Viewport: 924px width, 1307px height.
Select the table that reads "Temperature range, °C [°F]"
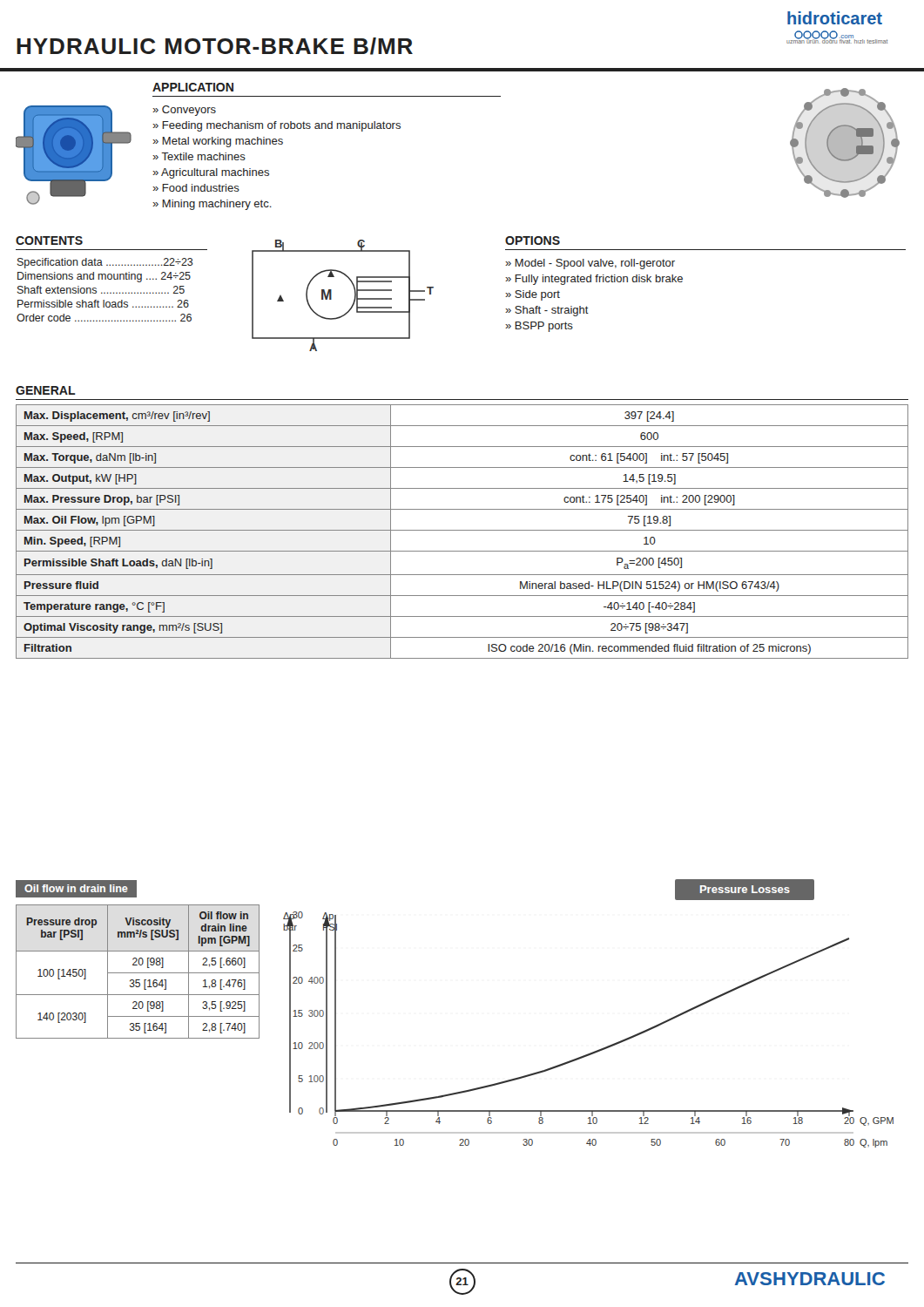[x=462, y=531]
